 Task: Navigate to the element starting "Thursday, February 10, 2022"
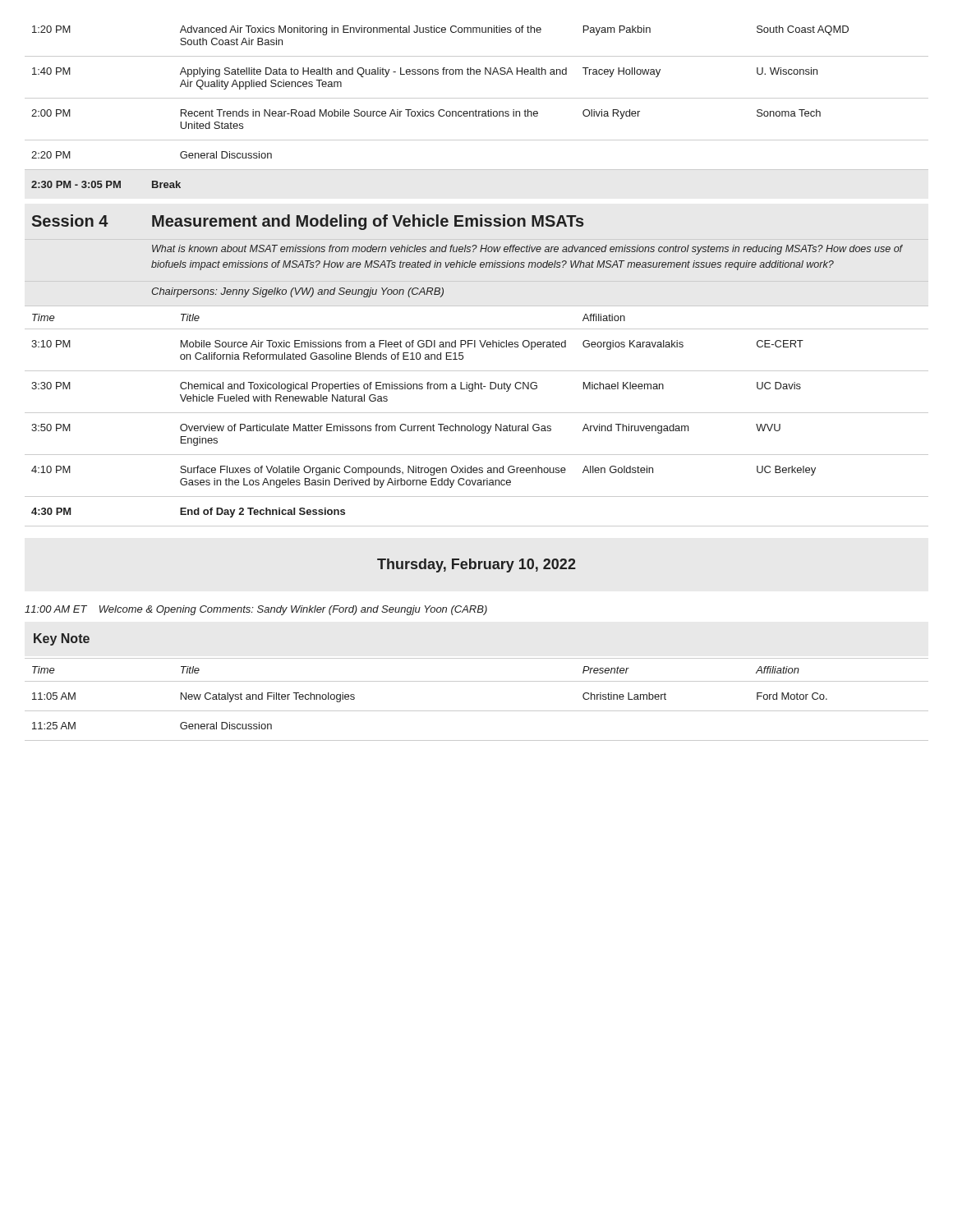pos(476,564)
